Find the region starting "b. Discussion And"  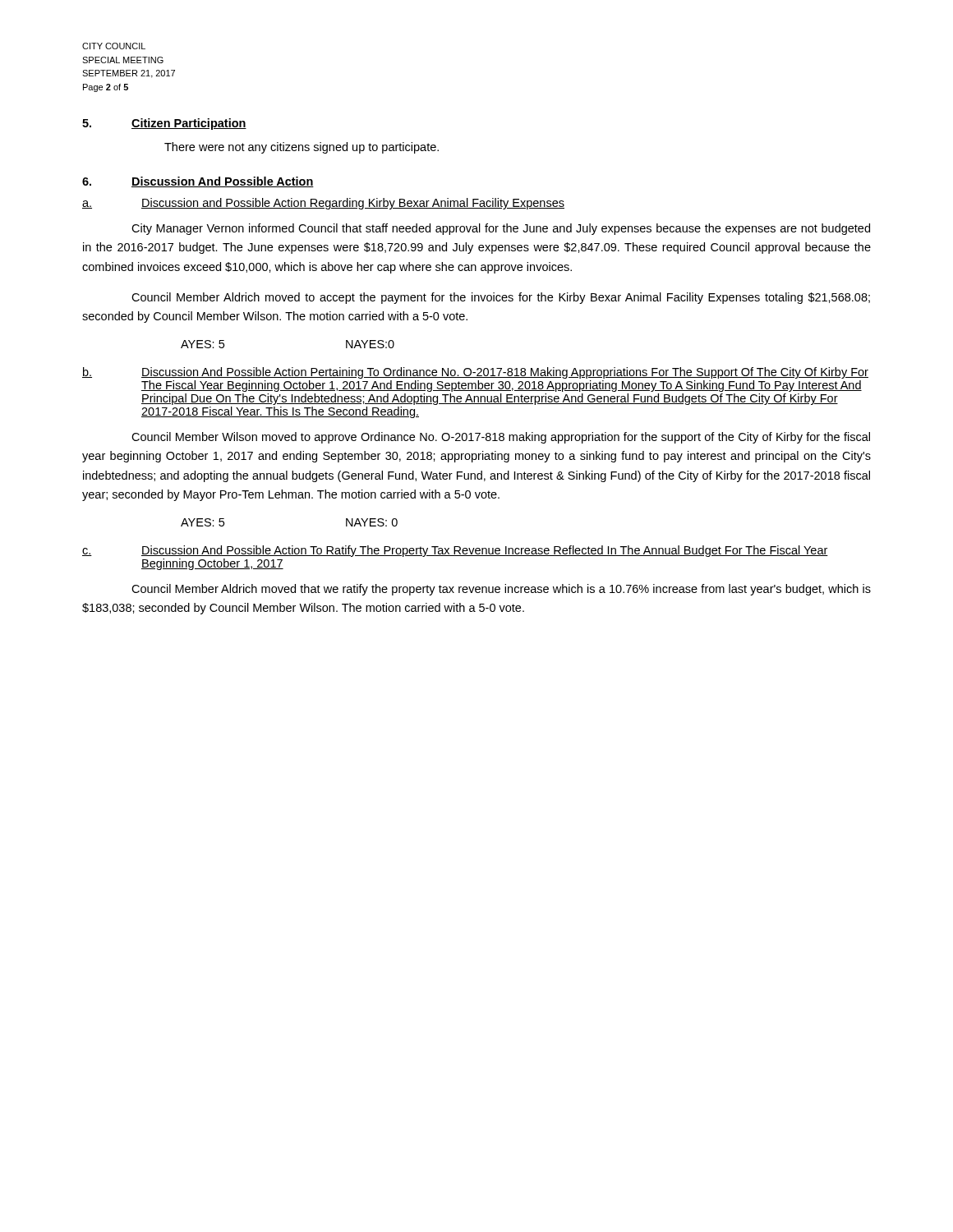point(476,392)
